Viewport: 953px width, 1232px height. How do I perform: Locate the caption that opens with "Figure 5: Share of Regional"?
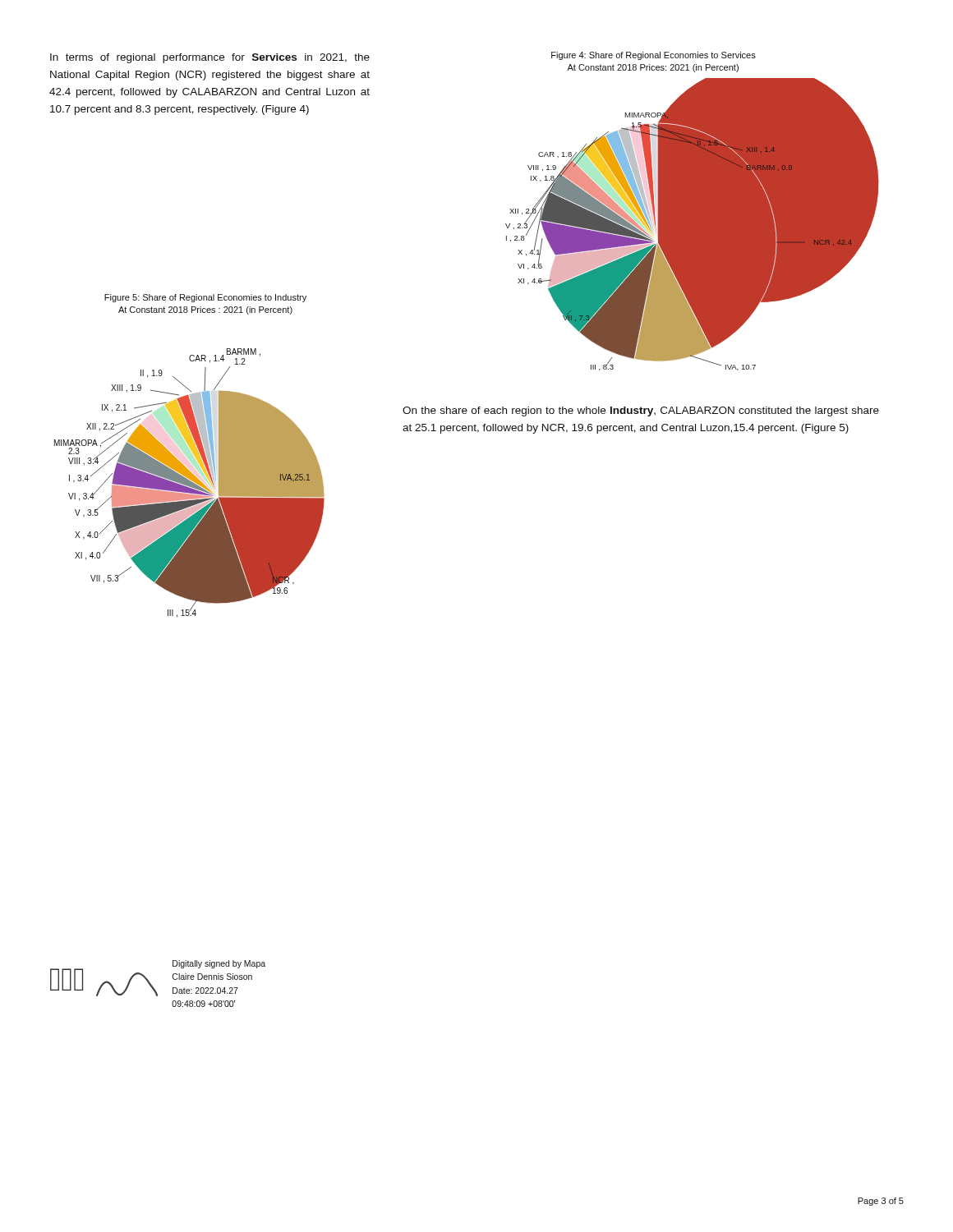pyautogui.click(x=205, y=304)
